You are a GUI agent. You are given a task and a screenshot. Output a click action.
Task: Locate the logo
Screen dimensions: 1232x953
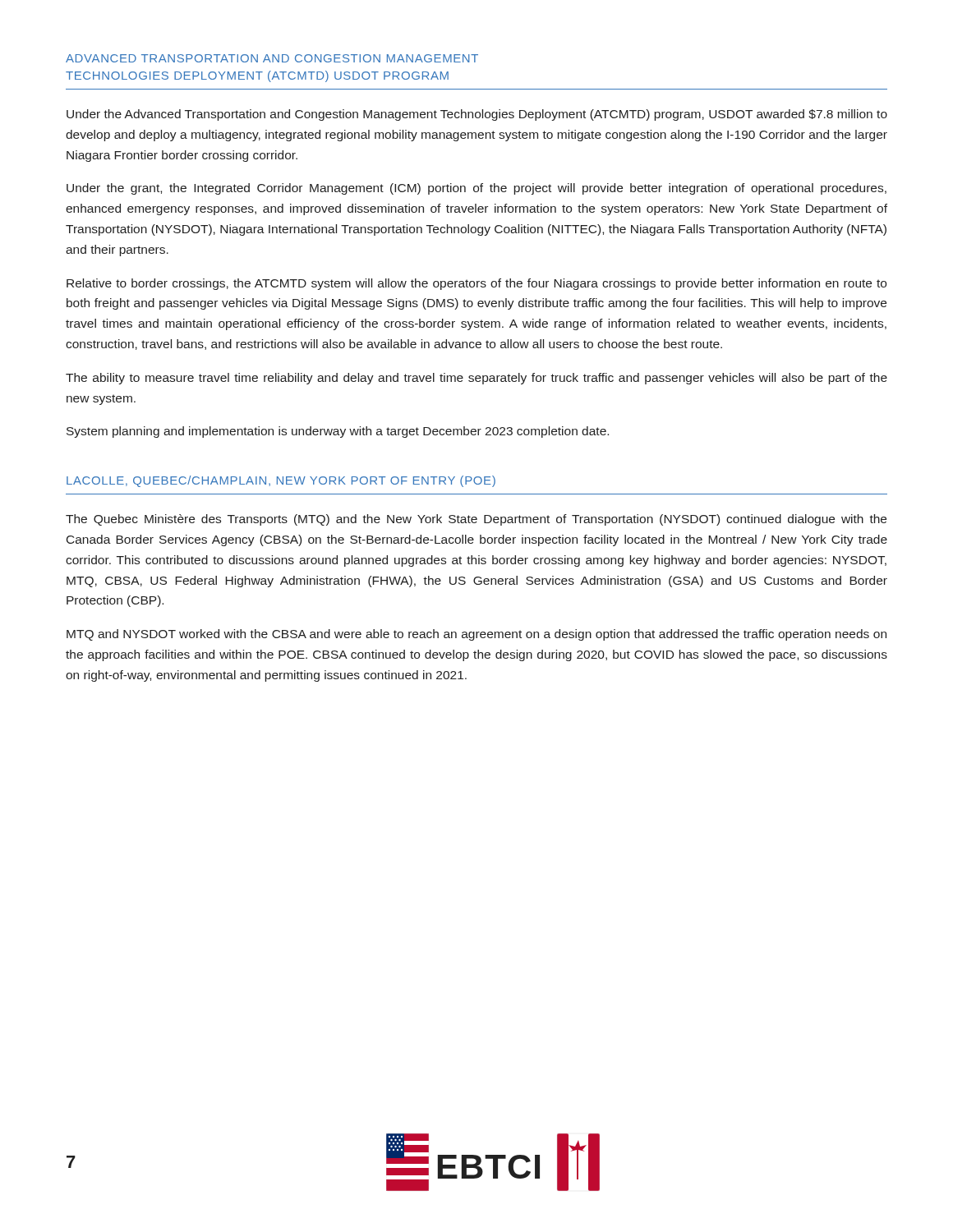493,1162
